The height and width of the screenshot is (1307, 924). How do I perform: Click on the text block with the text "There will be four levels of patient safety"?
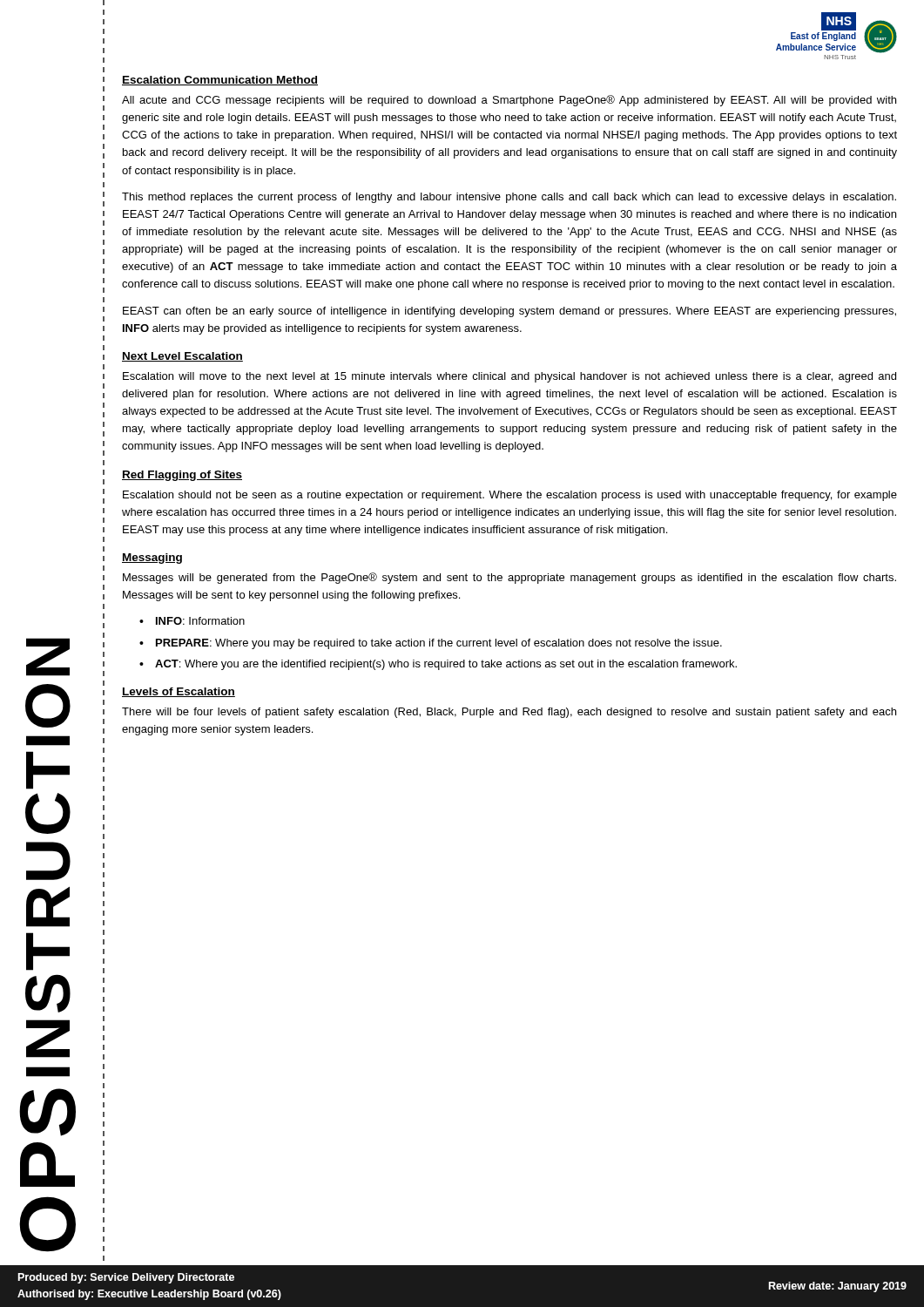[x=509, y=720]
